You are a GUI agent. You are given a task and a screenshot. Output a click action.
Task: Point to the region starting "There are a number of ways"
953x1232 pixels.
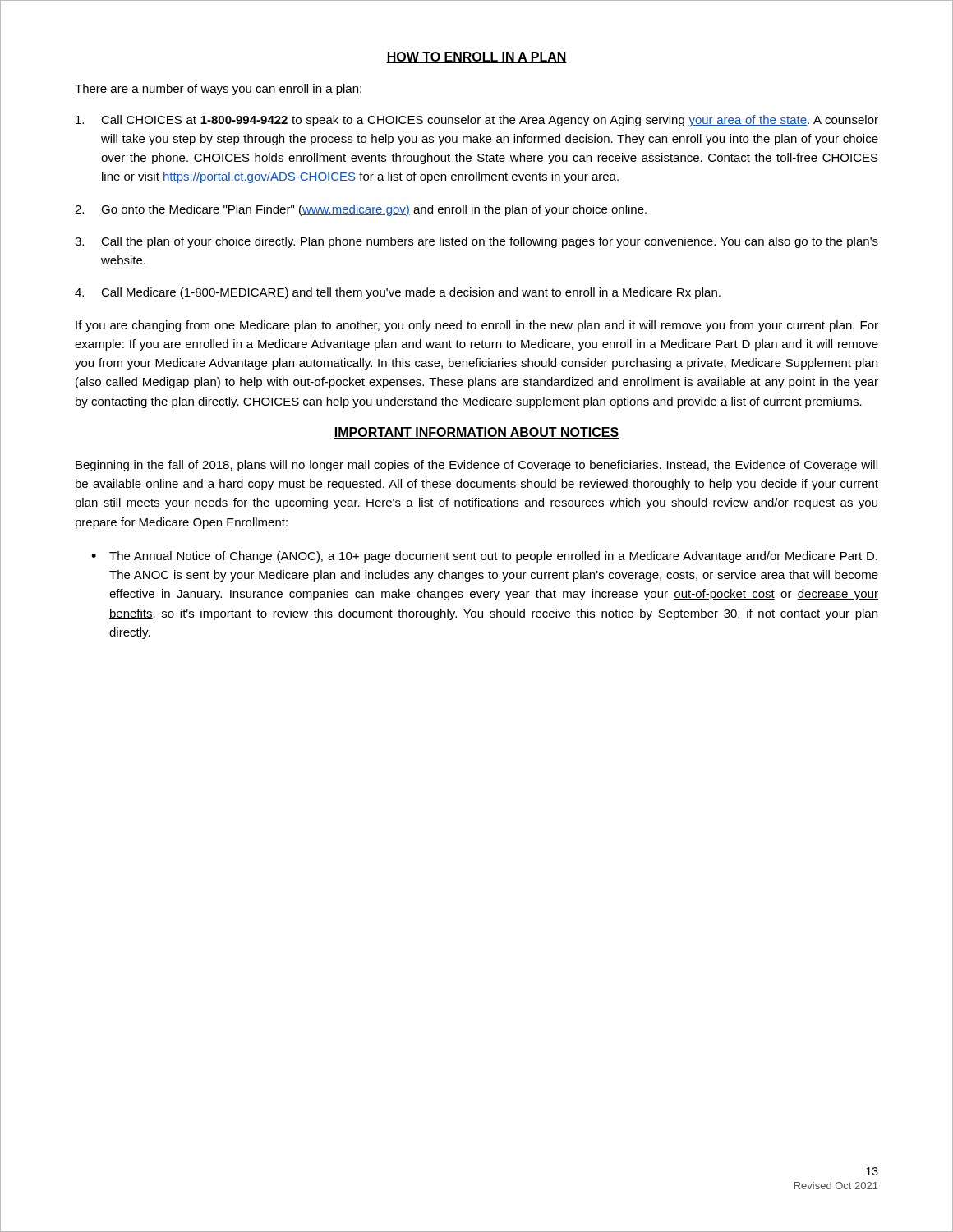point(219,88)
